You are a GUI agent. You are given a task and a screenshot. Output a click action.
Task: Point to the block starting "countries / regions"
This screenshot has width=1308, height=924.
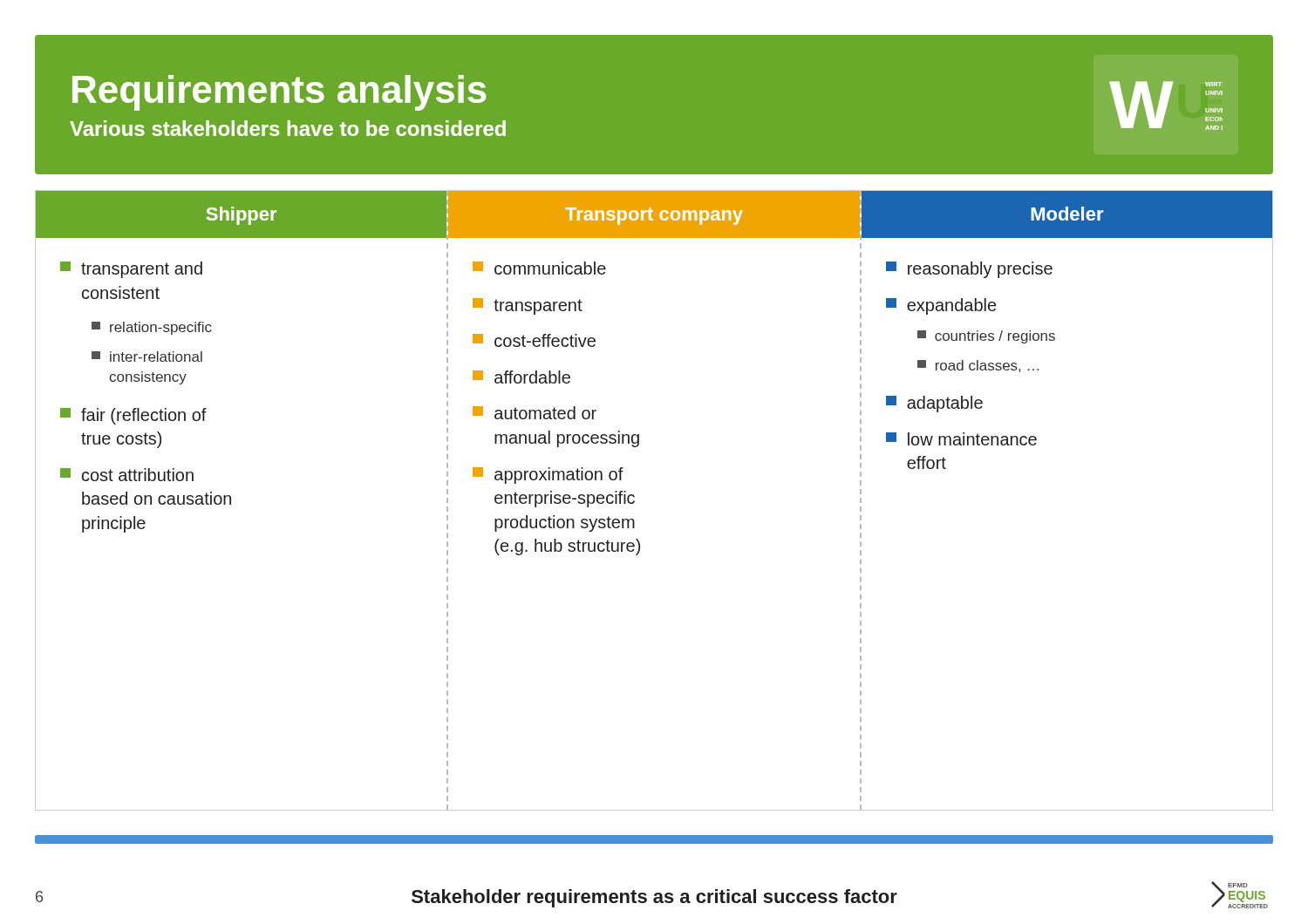(x=986, y=336)
